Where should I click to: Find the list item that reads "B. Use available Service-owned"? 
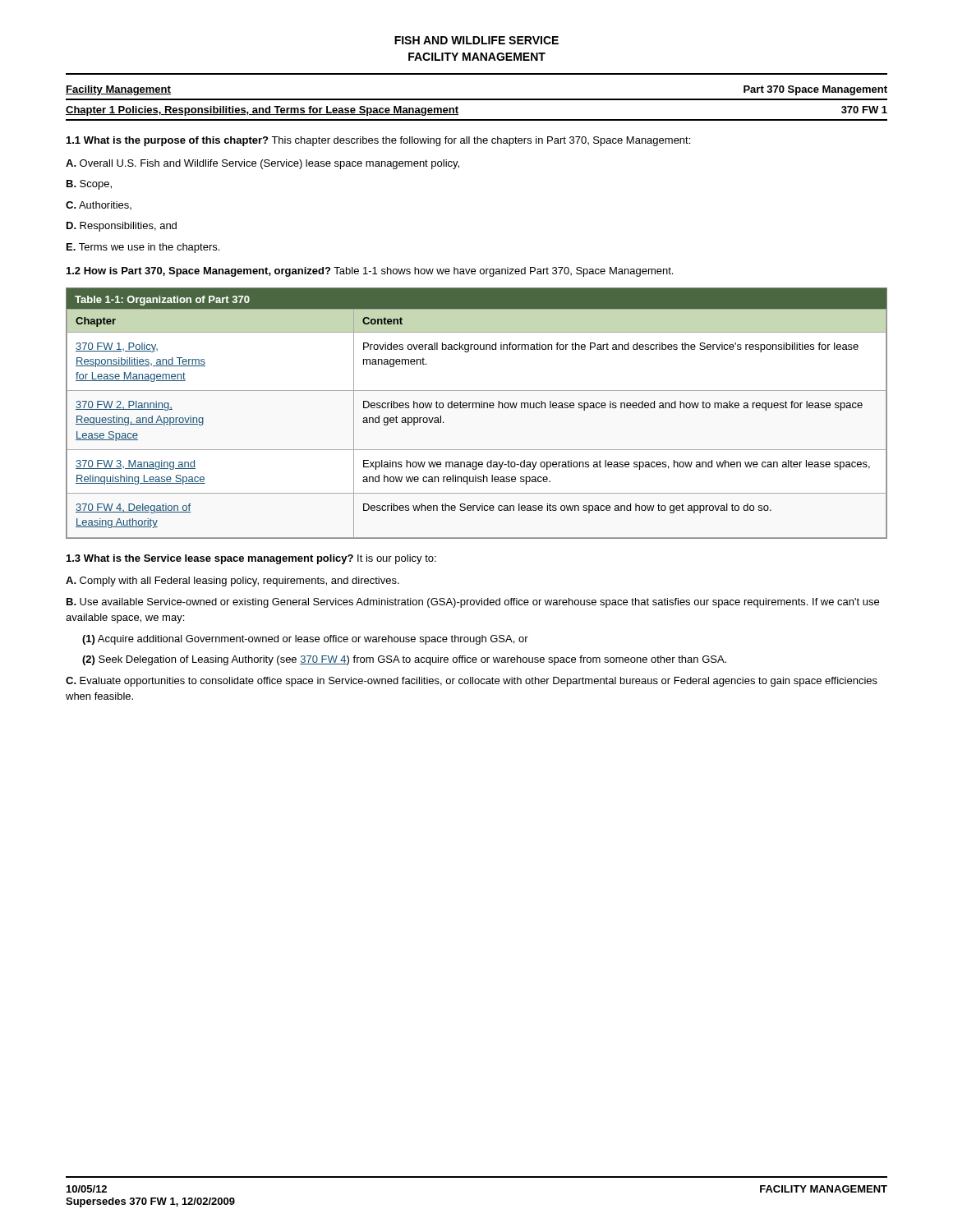tap(473, 609)
